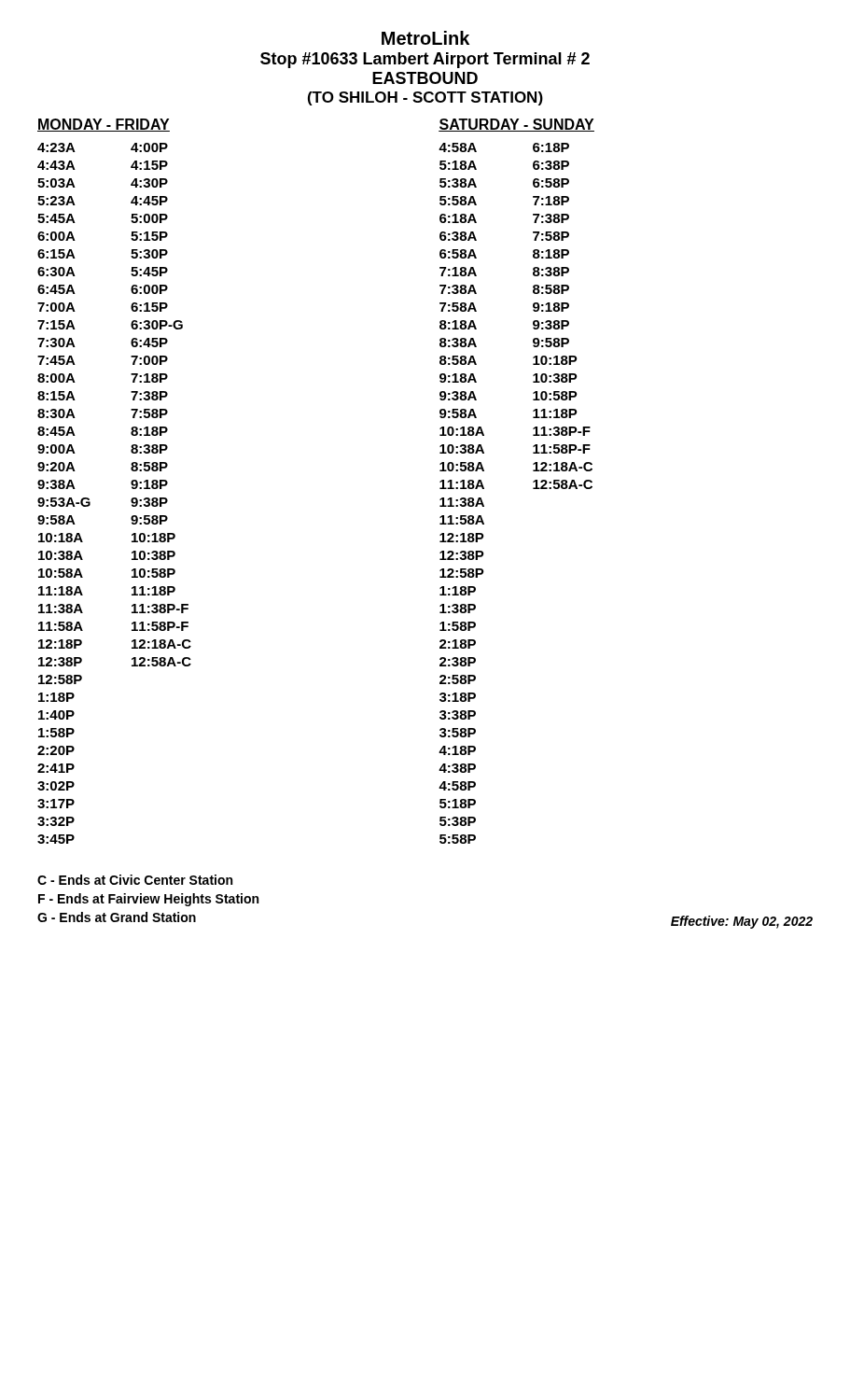Where is the passage that starts "C - Ends"?
Viewport: 850px width, 1400px height.
tap(135, 880)
